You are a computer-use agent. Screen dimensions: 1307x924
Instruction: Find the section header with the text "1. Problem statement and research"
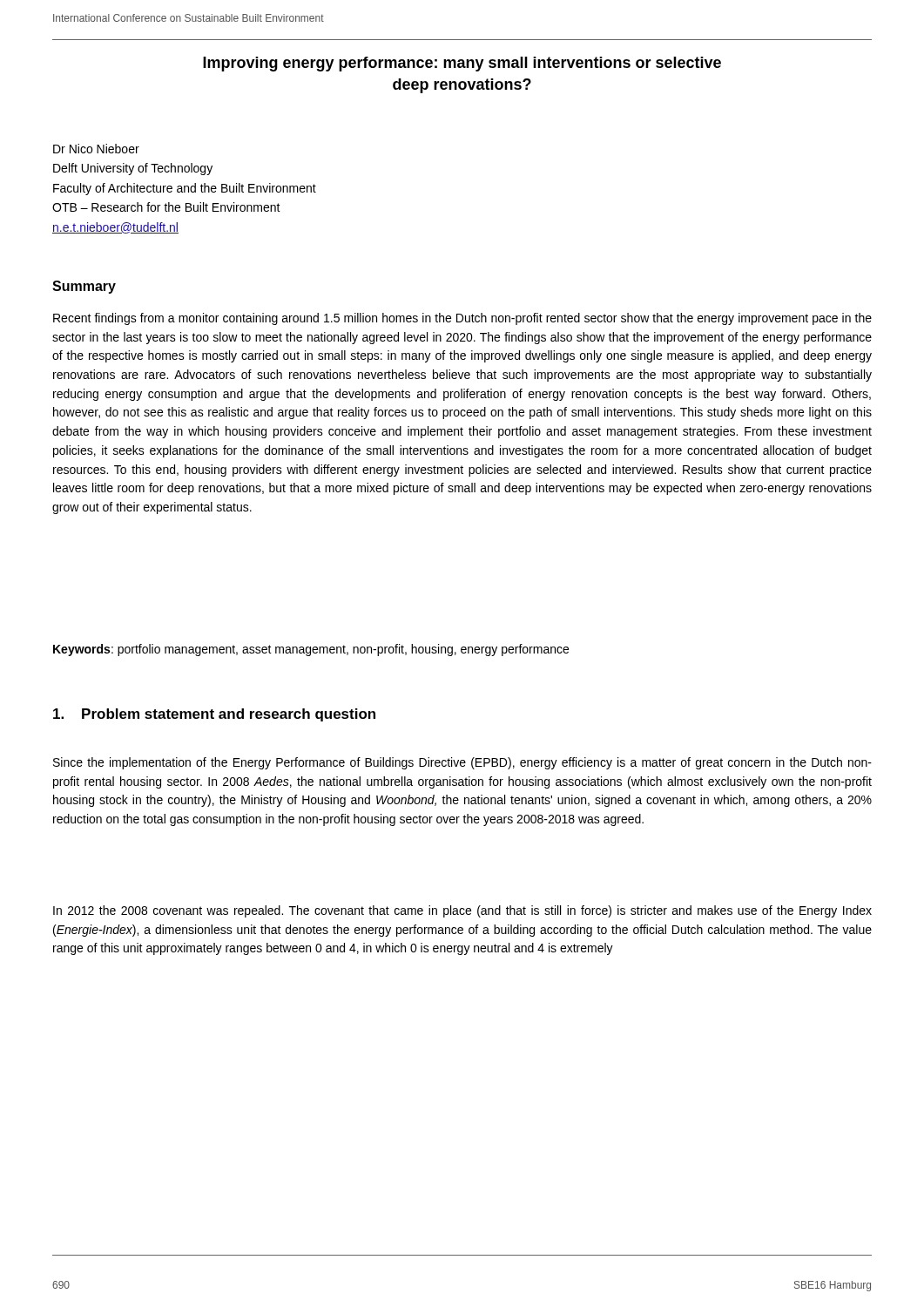click(214, 714)
